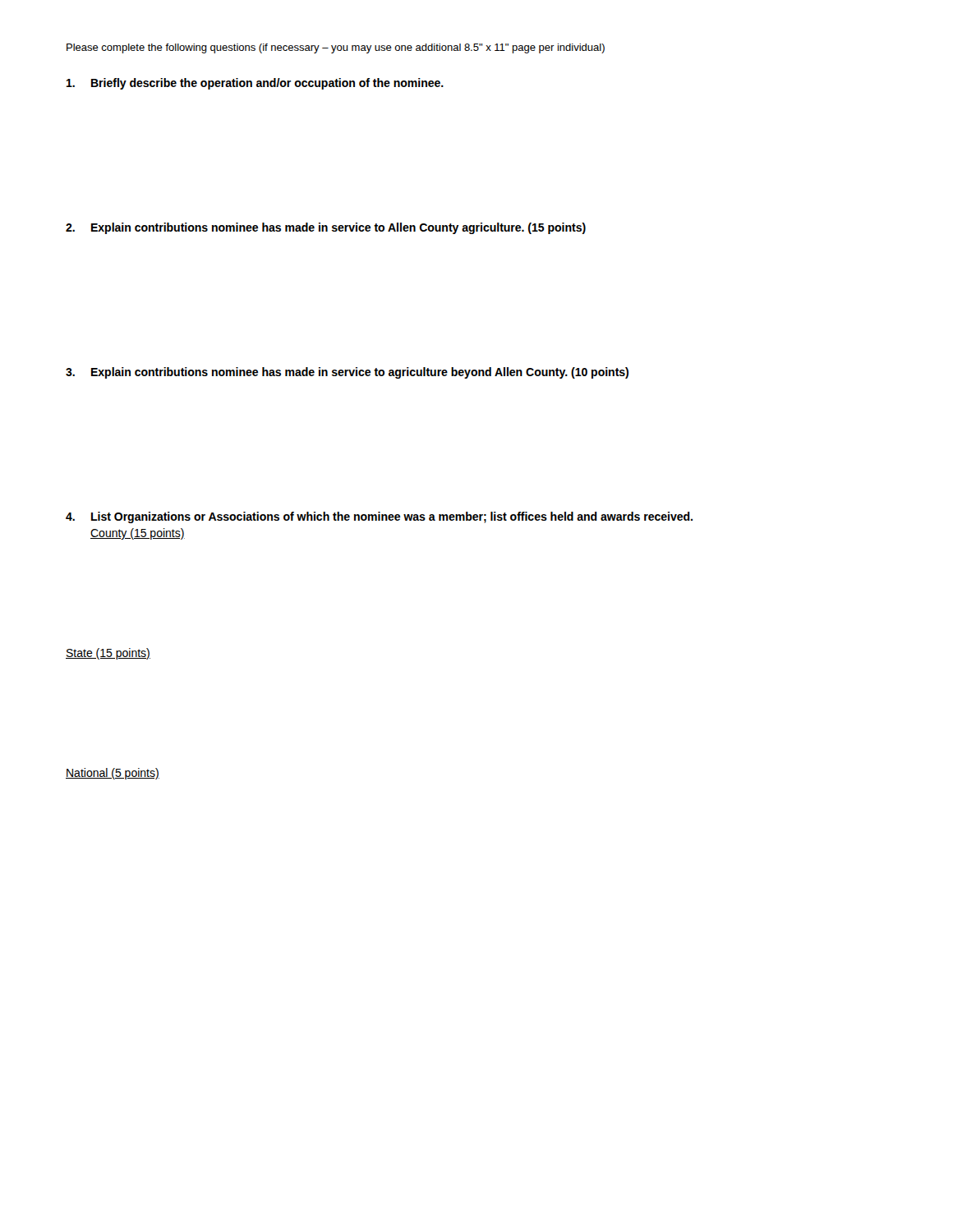Click on the region starting "County (15 points)"
This screenshot has height=1232, width=953.
click(137, 533)
